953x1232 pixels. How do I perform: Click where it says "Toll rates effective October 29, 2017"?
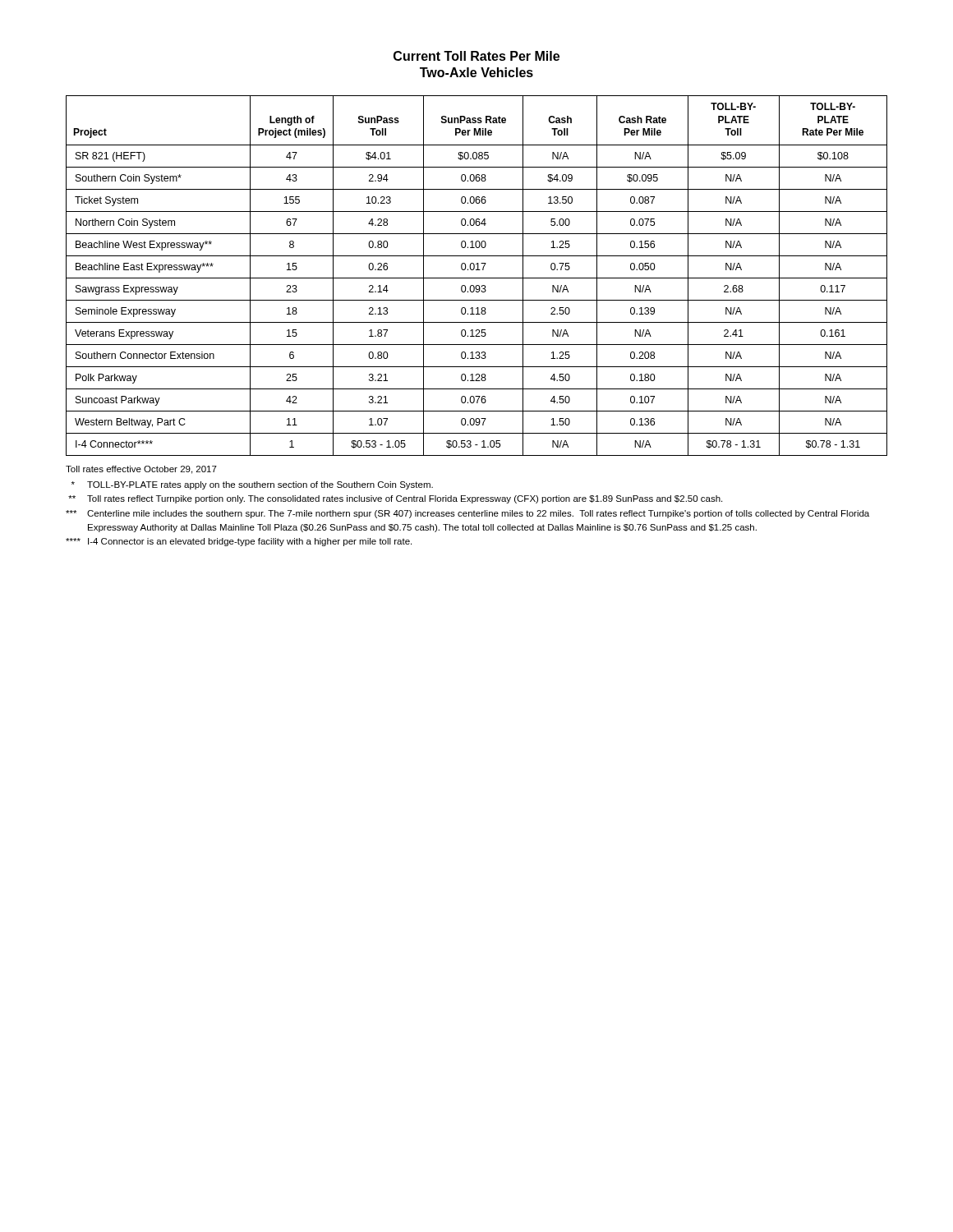click(x=141, y=470)
